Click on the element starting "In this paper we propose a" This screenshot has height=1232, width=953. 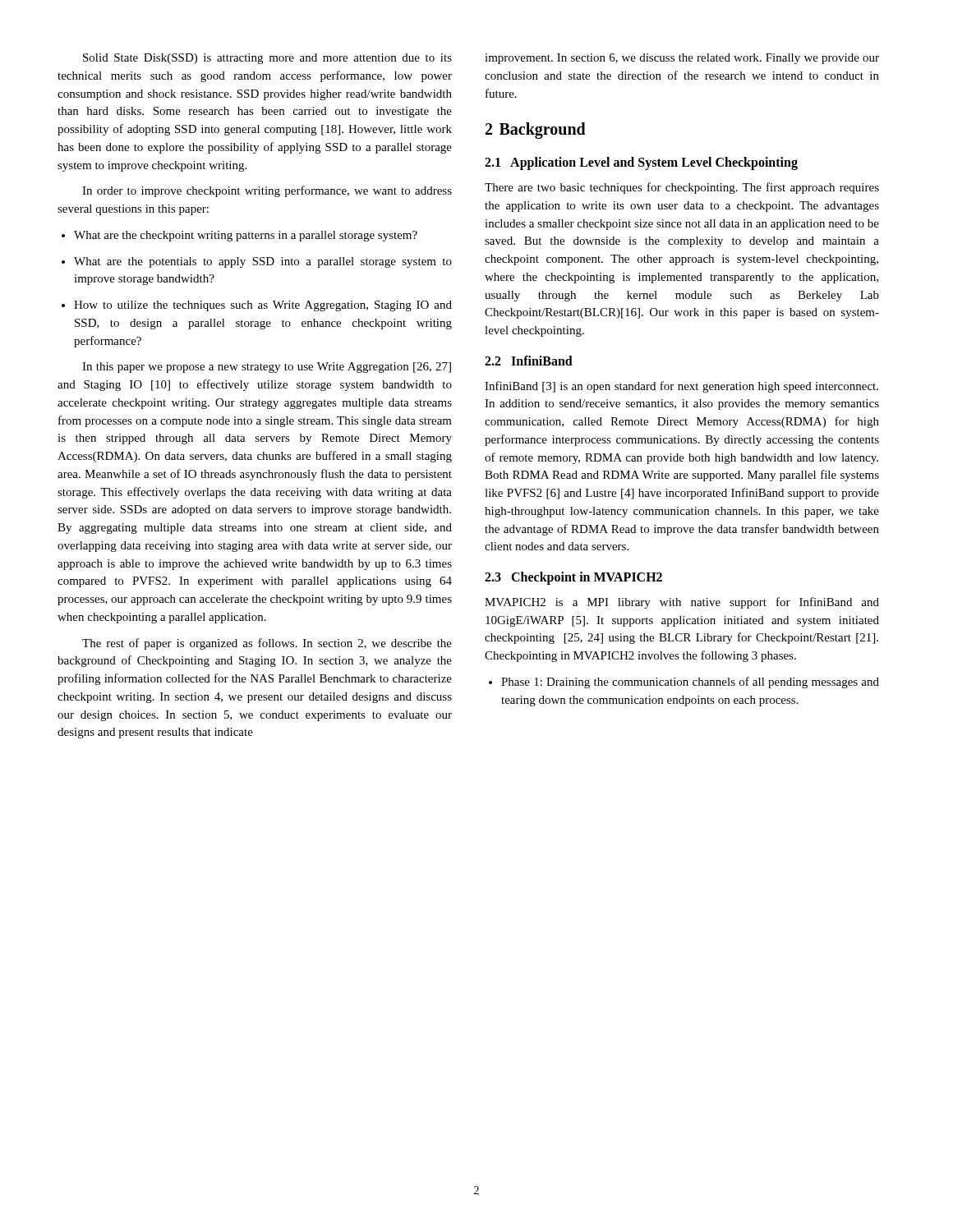point(255,492)
